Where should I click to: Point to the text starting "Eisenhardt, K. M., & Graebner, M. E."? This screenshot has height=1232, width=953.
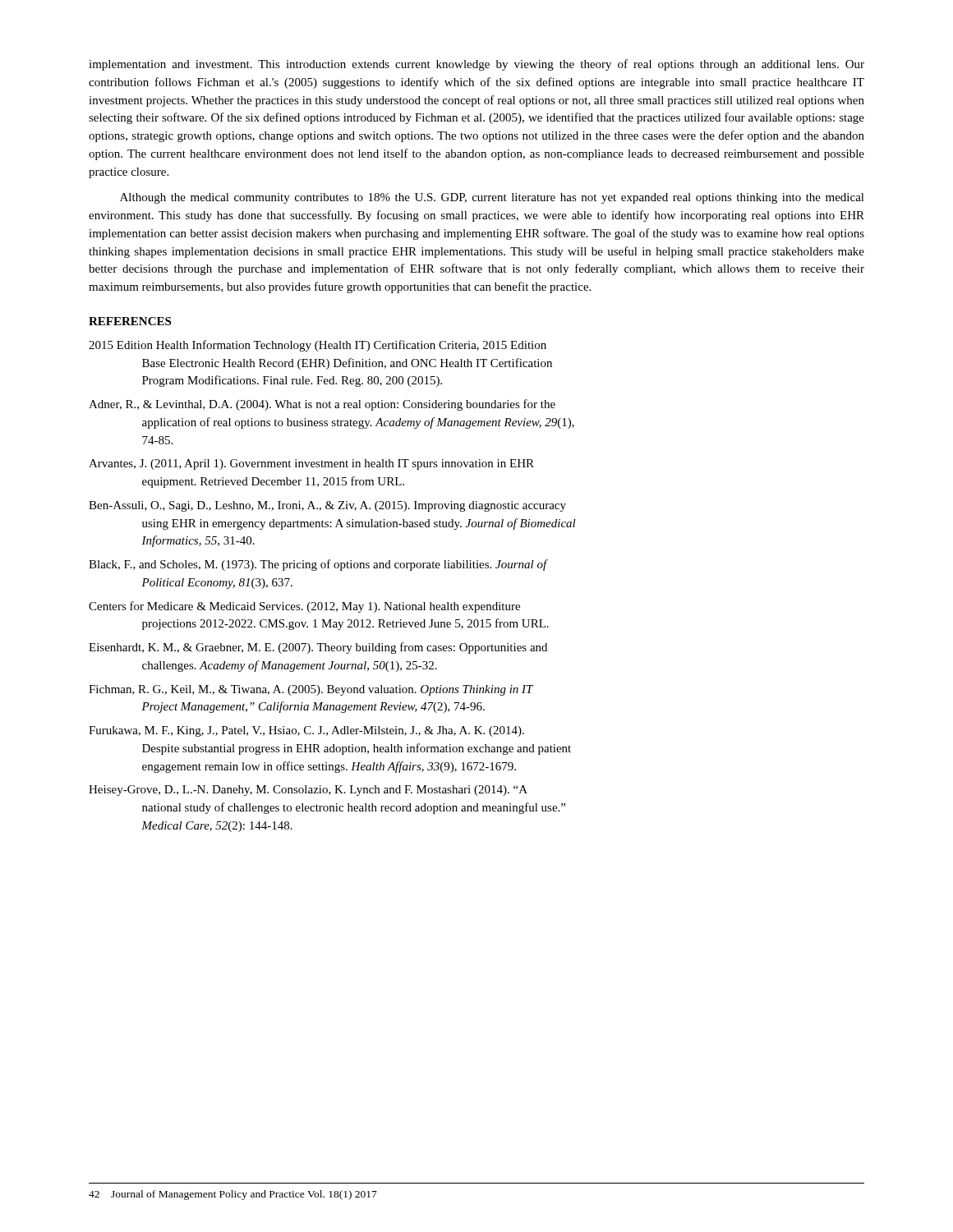(318, 656)
